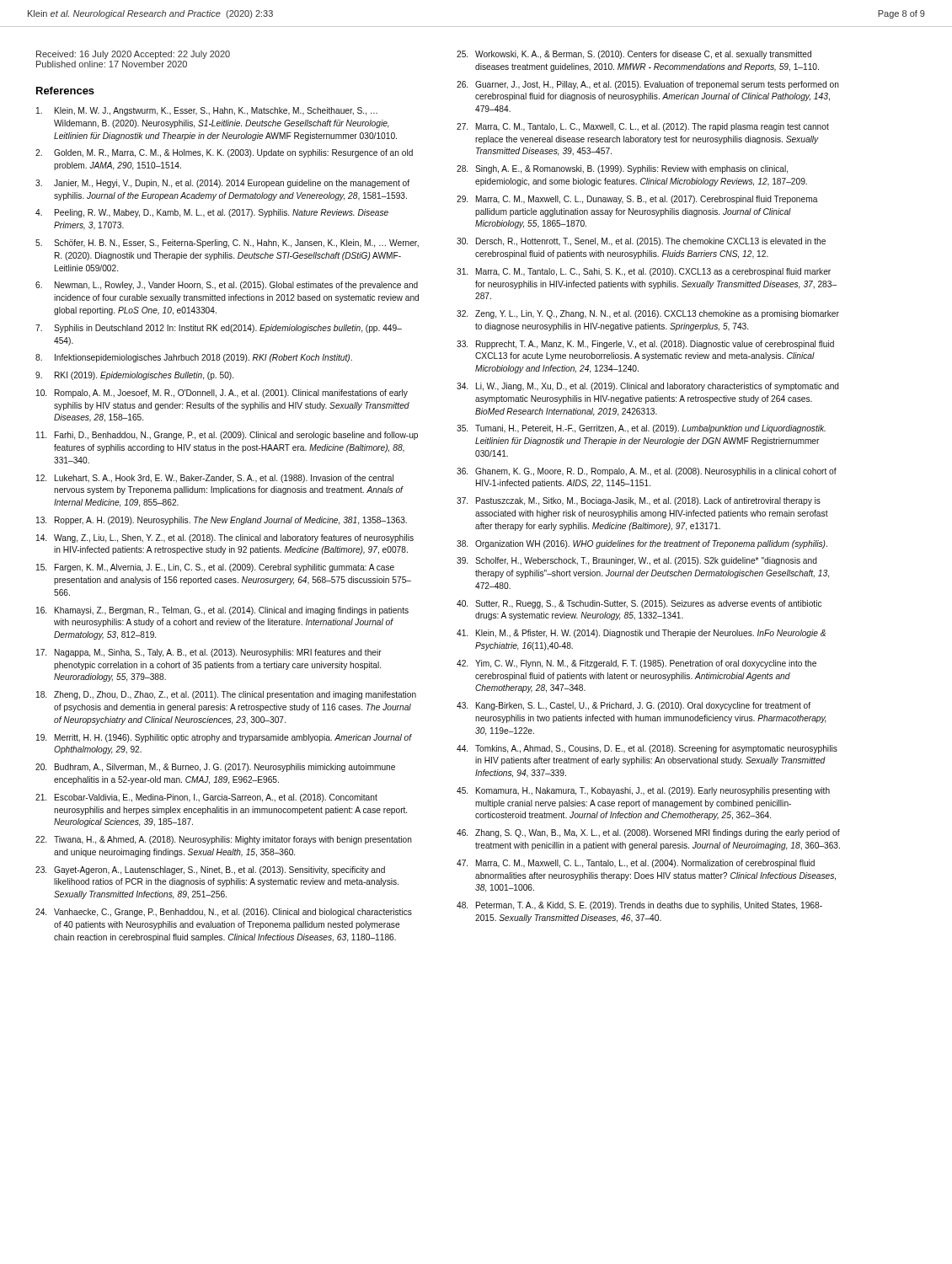The height and width of the screenshot is (1264, 952).
Task: Locate the list item containing "22. Tiwana, H., &"
Action: [227, 847]
